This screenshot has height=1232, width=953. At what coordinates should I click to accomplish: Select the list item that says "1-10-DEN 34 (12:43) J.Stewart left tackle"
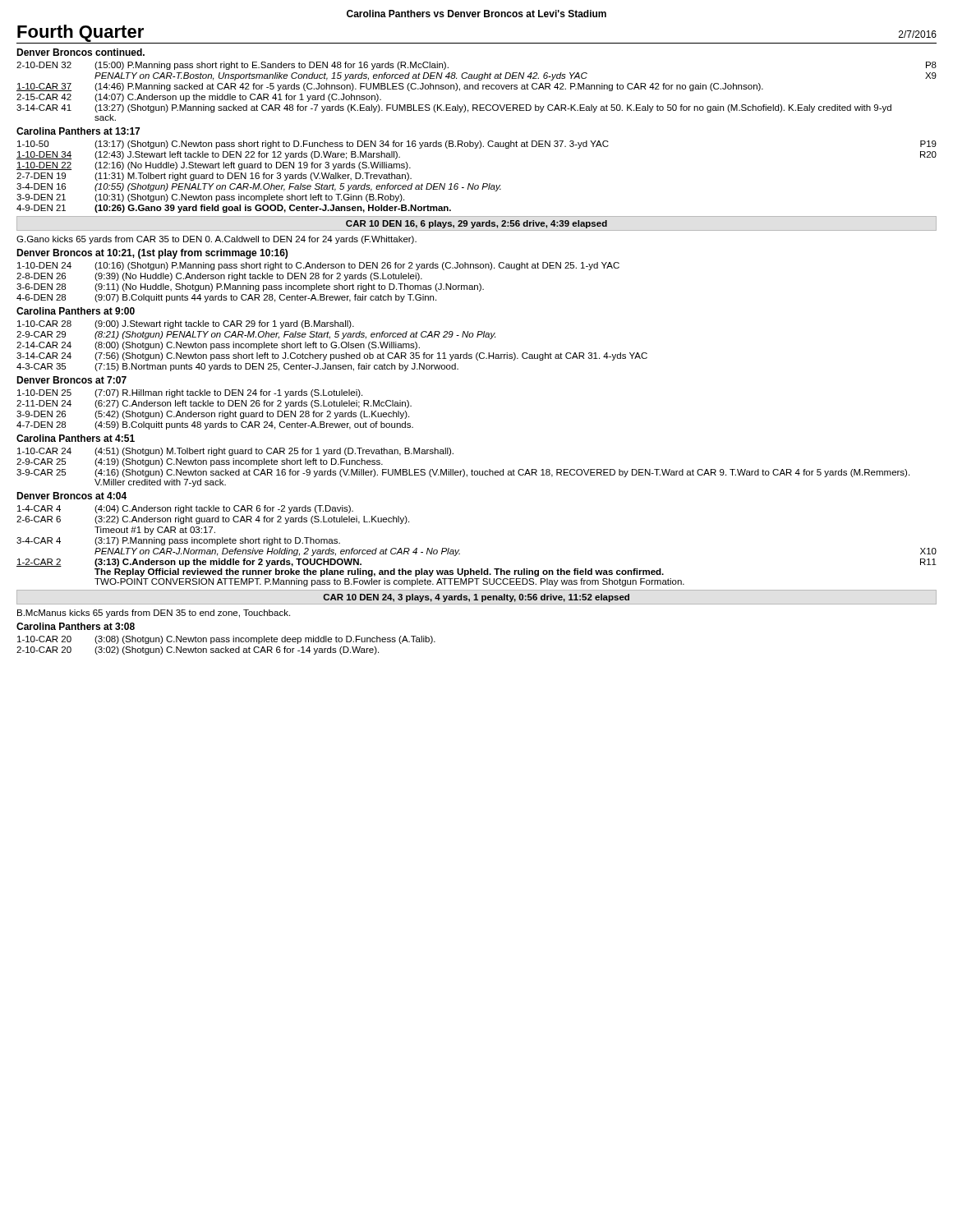click(x=476, y=154)
